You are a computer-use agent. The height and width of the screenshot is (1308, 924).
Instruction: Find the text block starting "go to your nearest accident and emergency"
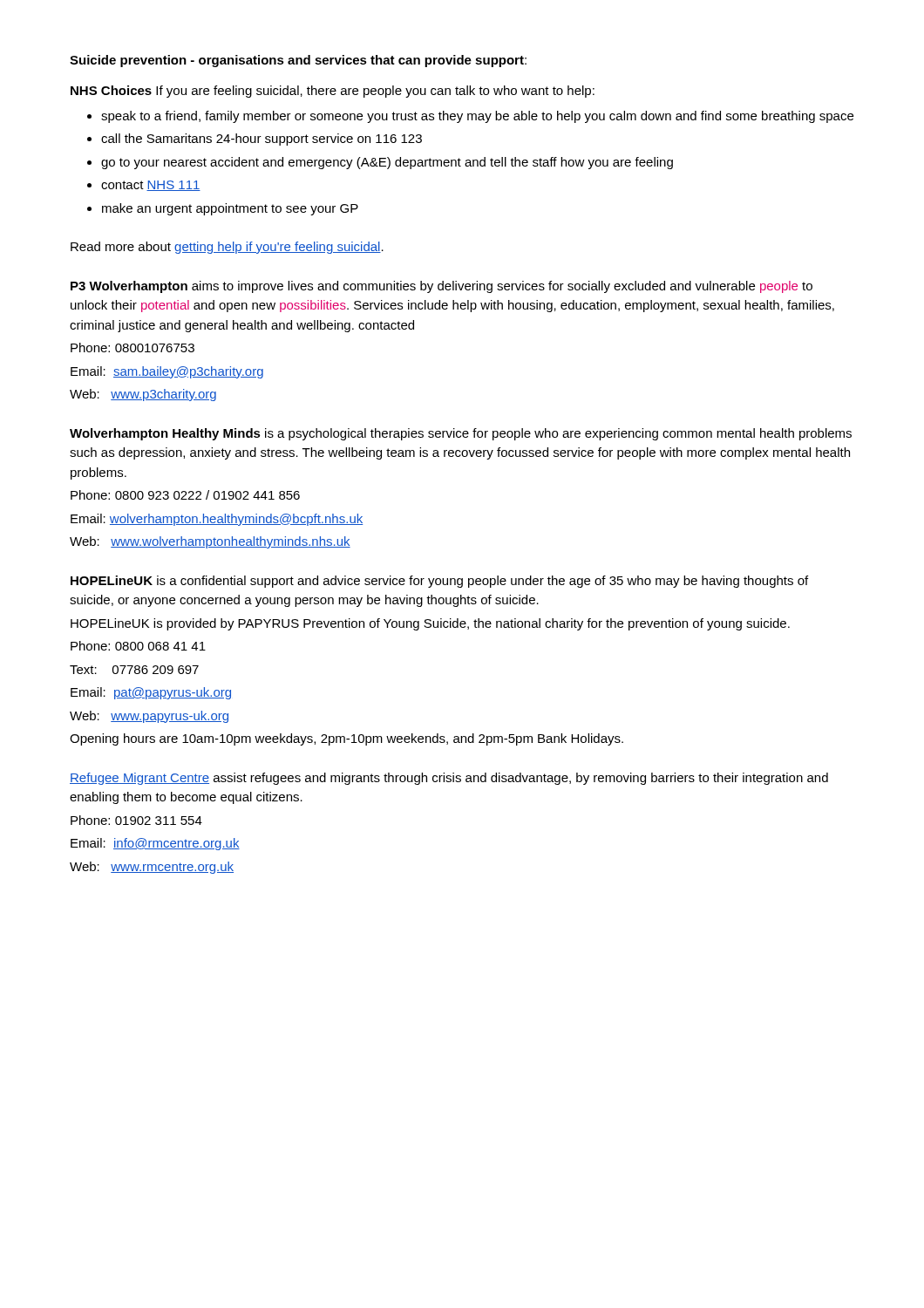478,162
